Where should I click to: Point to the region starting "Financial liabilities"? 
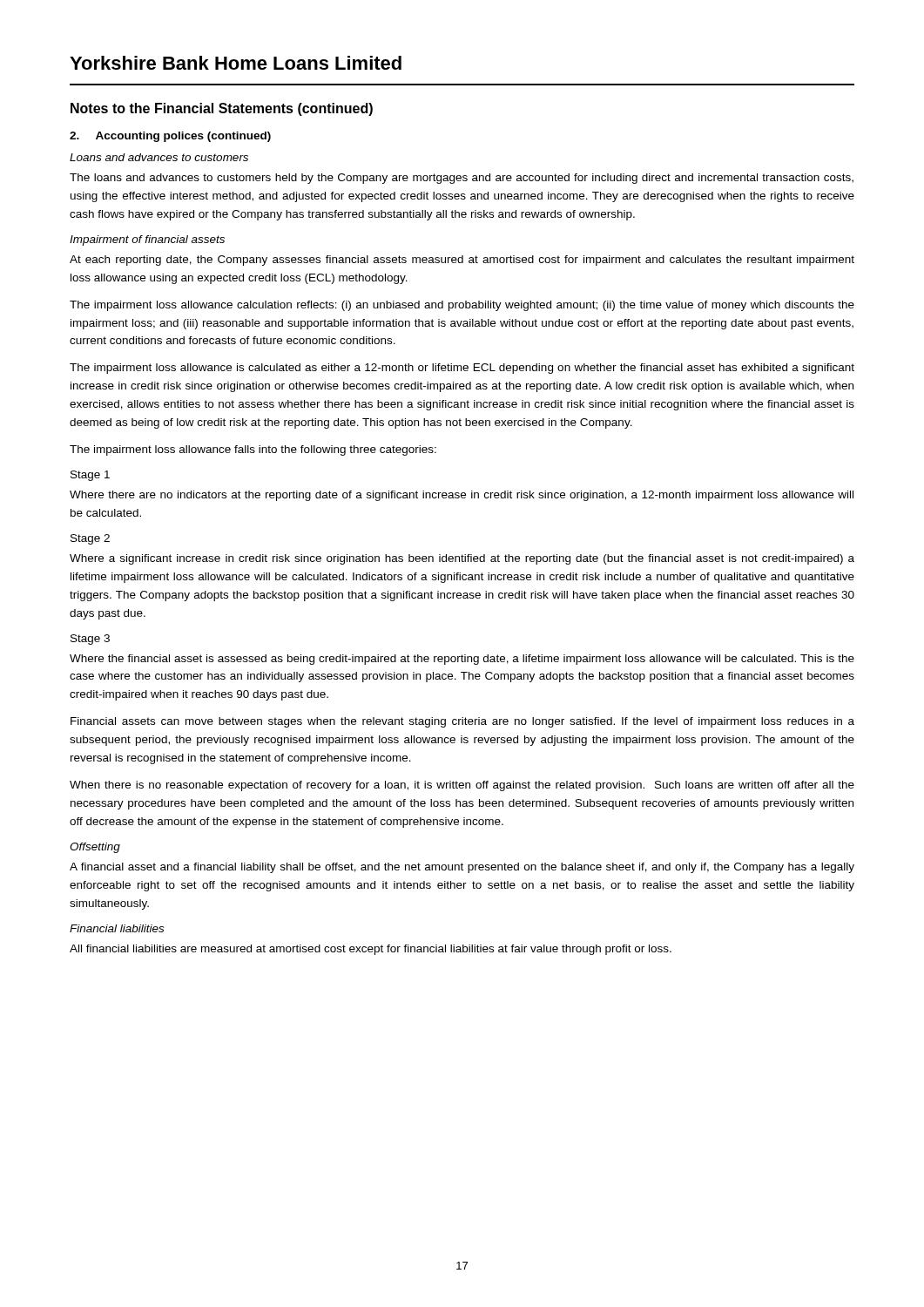click(117, 928)
